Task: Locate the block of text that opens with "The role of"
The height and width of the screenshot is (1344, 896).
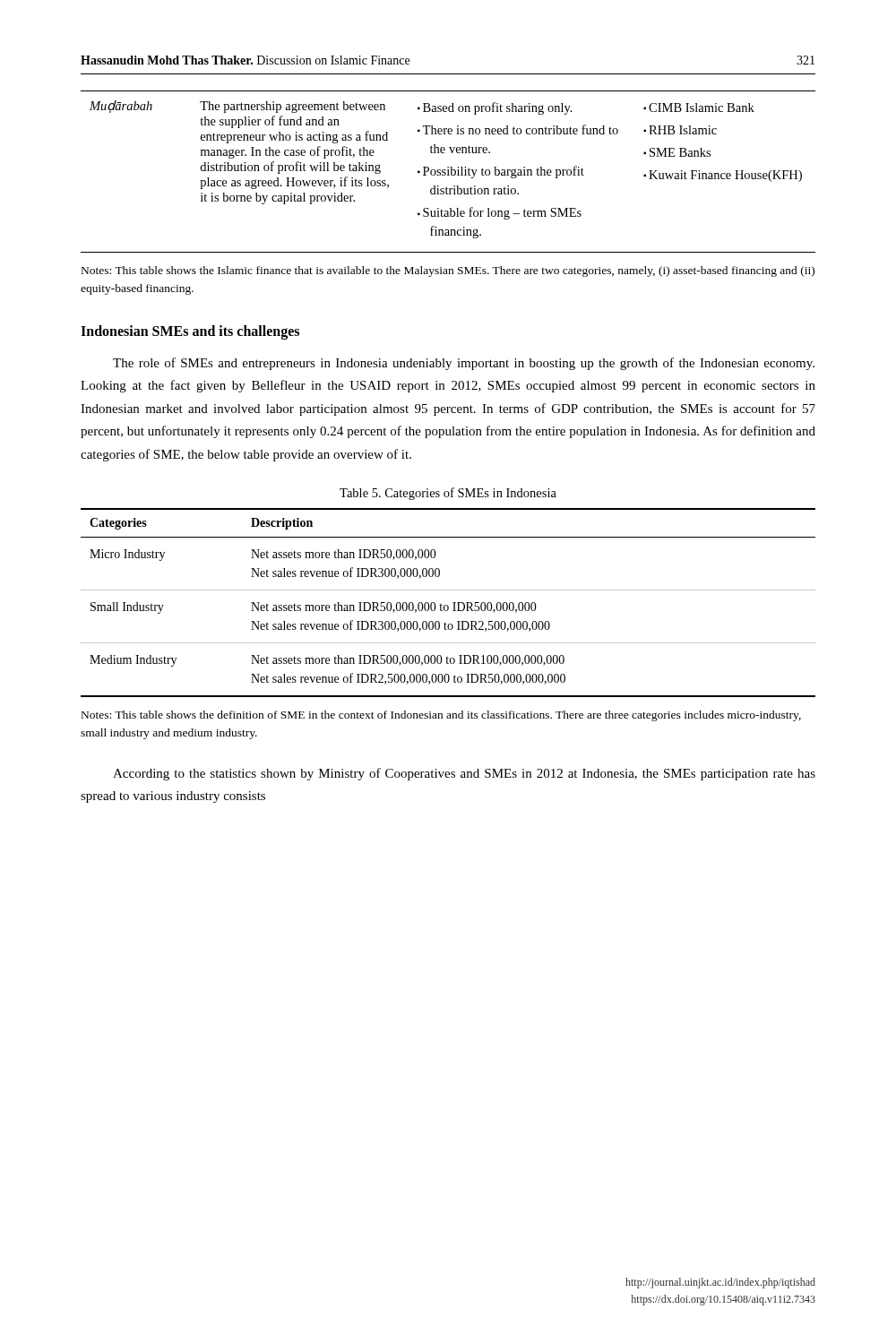Action: [x=448, y=408]
